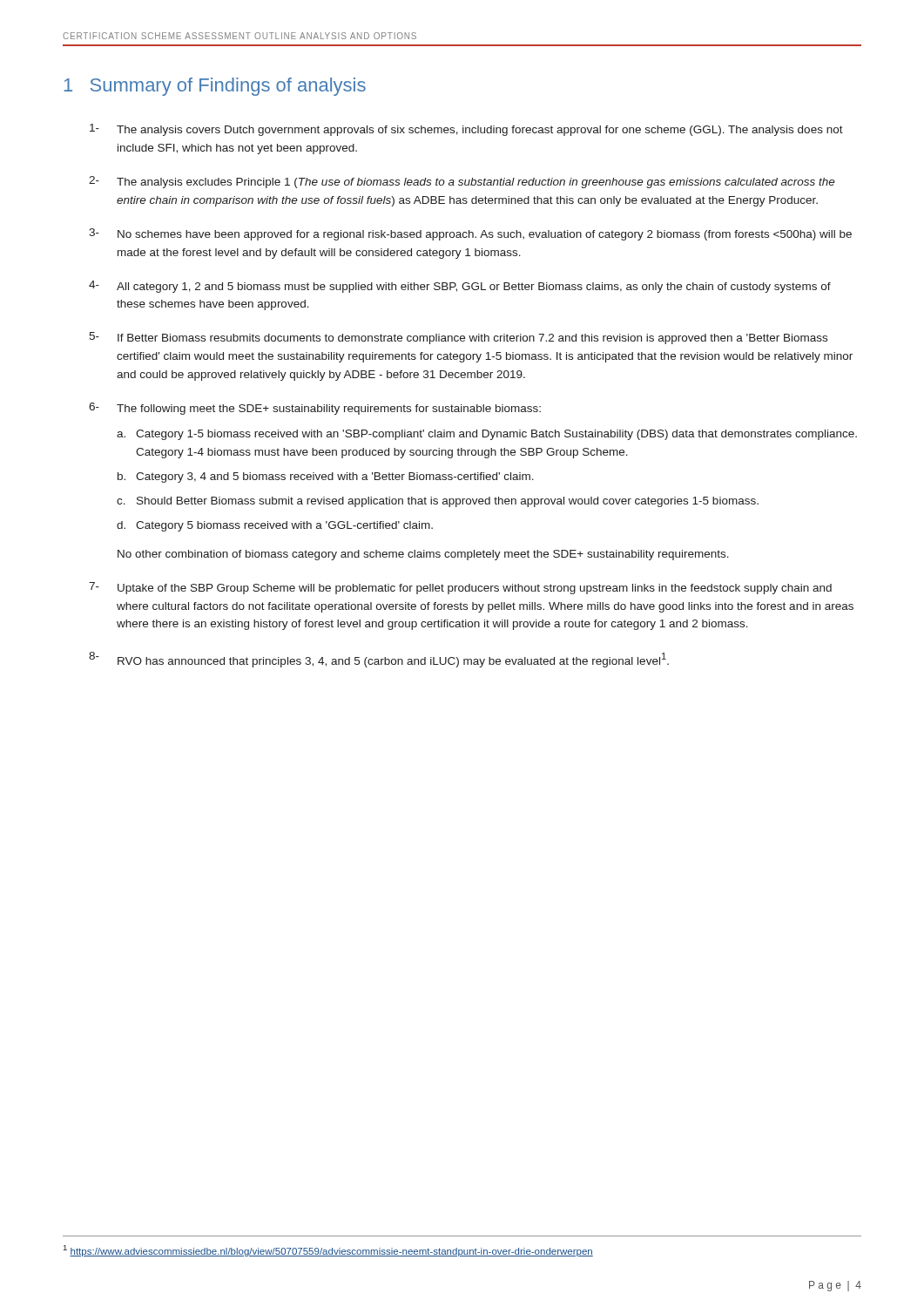Locate the text block starting "5- If Better Biomass resubmits"
This screenshot has width=924, height=1307.
click(x=475, y=357)
